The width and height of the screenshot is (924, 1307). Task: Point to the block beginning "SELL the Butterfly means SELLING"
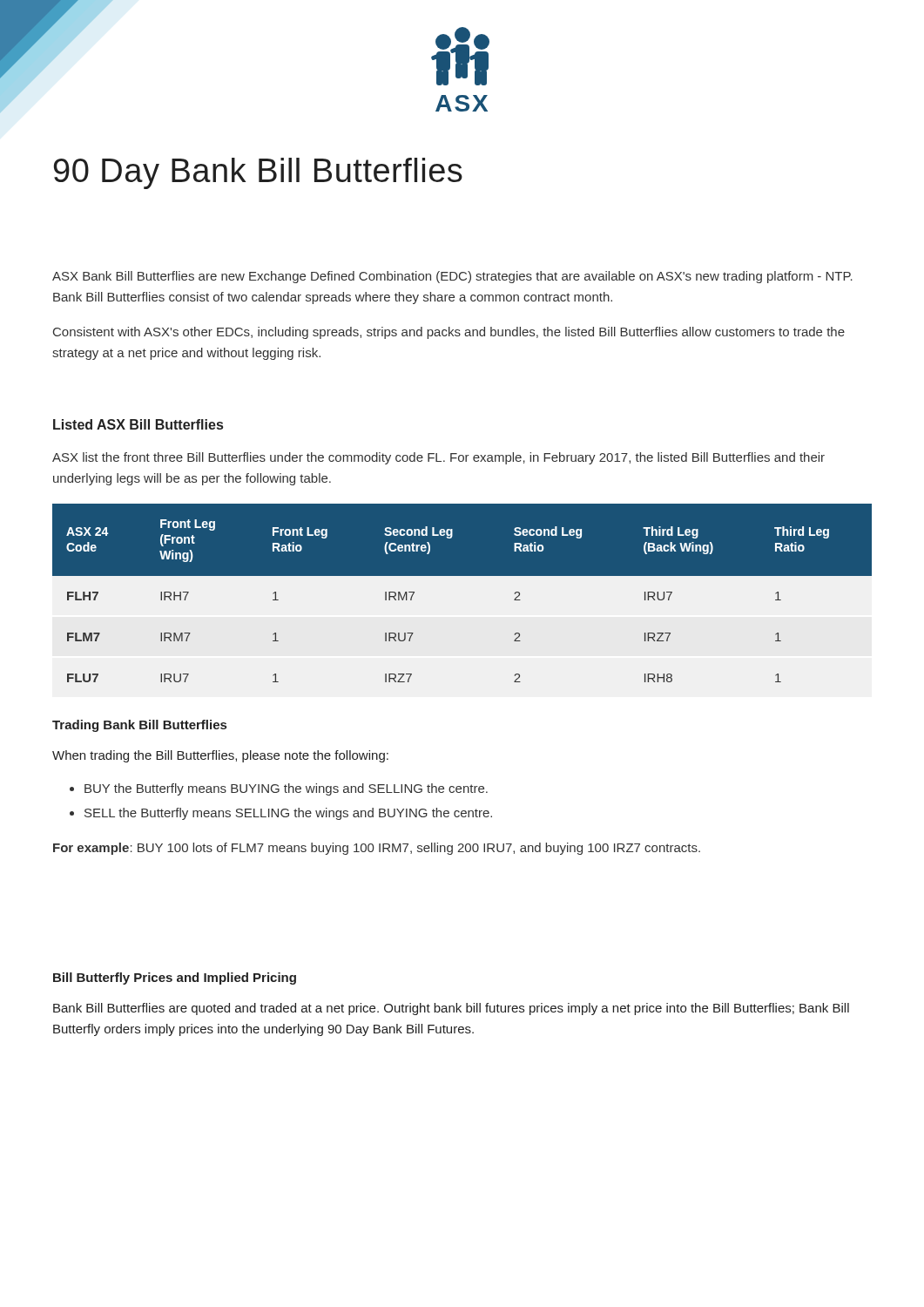288,812
